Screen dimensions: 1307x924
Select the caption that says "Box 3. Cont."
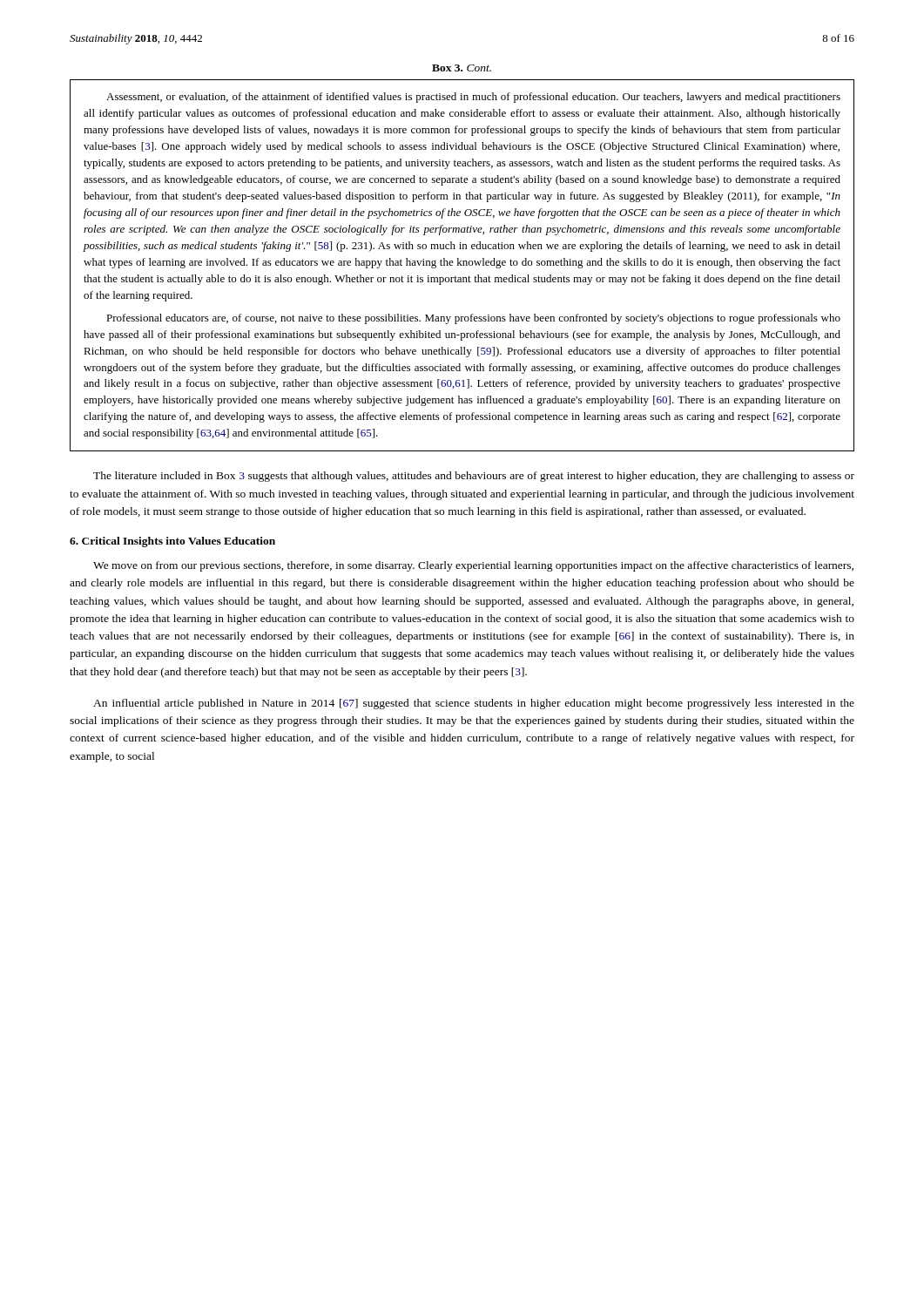[x=462, y=68]
